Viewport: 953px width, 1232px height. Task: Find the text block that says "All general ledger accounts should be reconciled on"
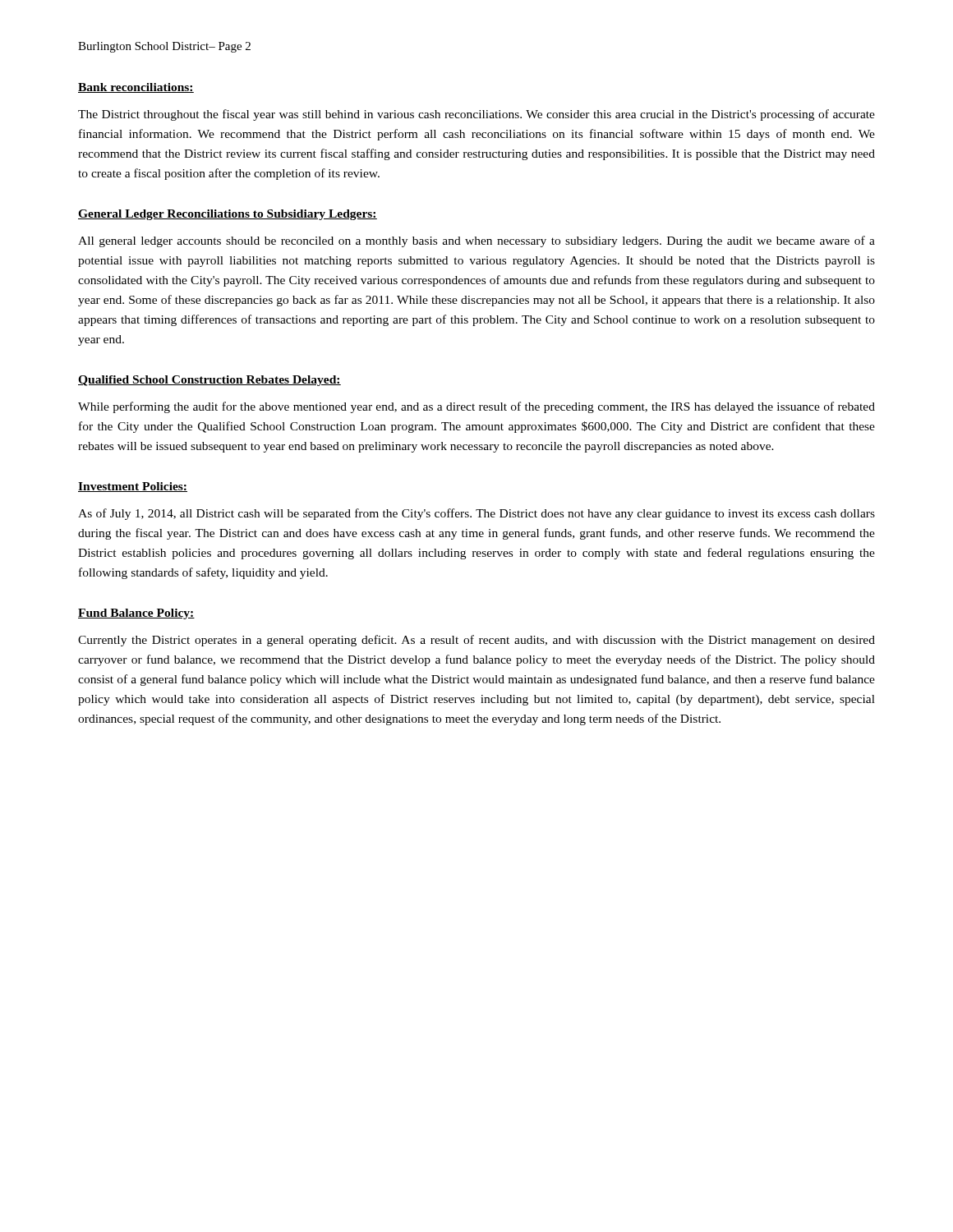point(476,290)
